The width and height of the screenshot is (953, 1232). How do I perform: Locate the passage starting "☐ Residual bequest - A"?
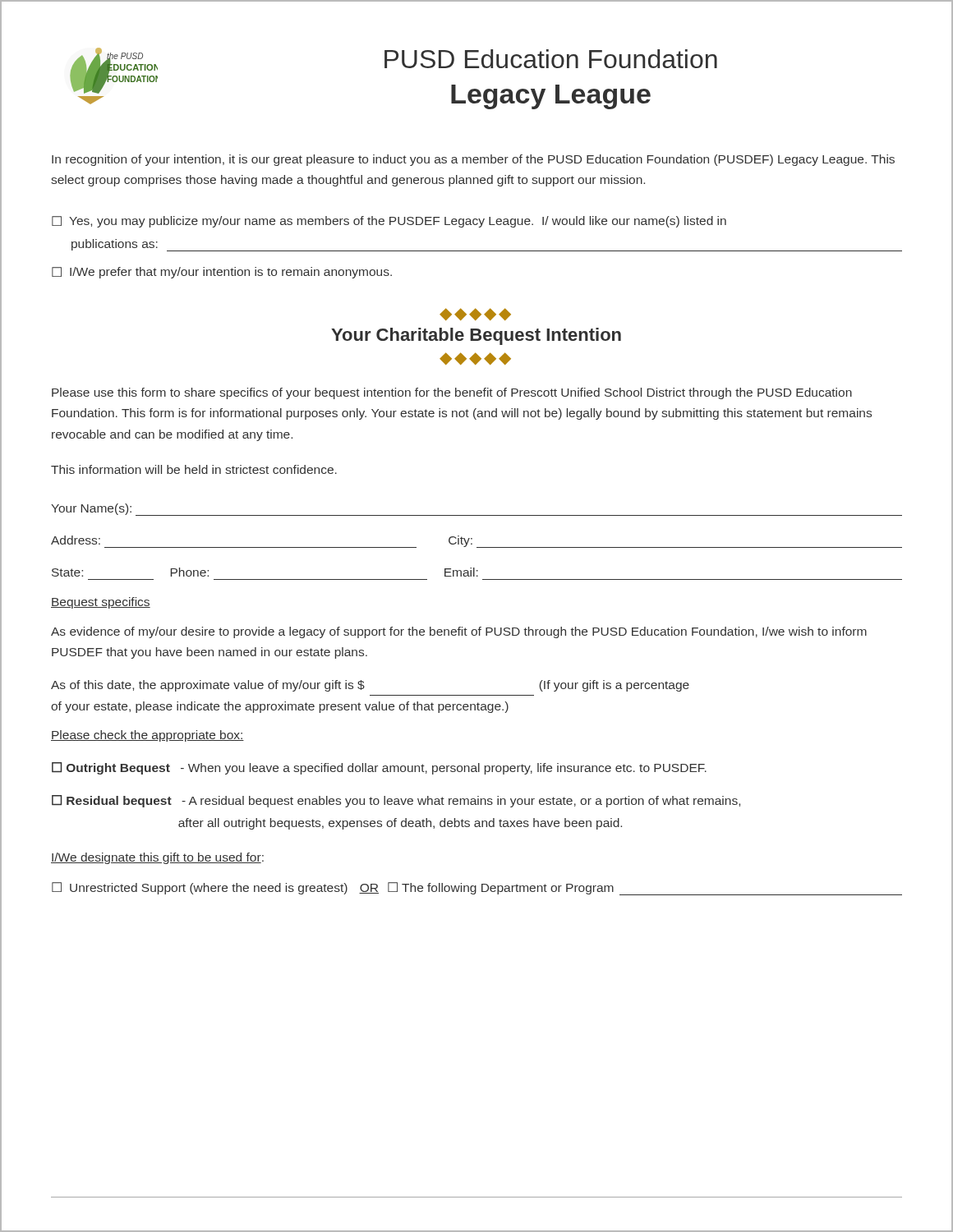click(x=396, y=812)
